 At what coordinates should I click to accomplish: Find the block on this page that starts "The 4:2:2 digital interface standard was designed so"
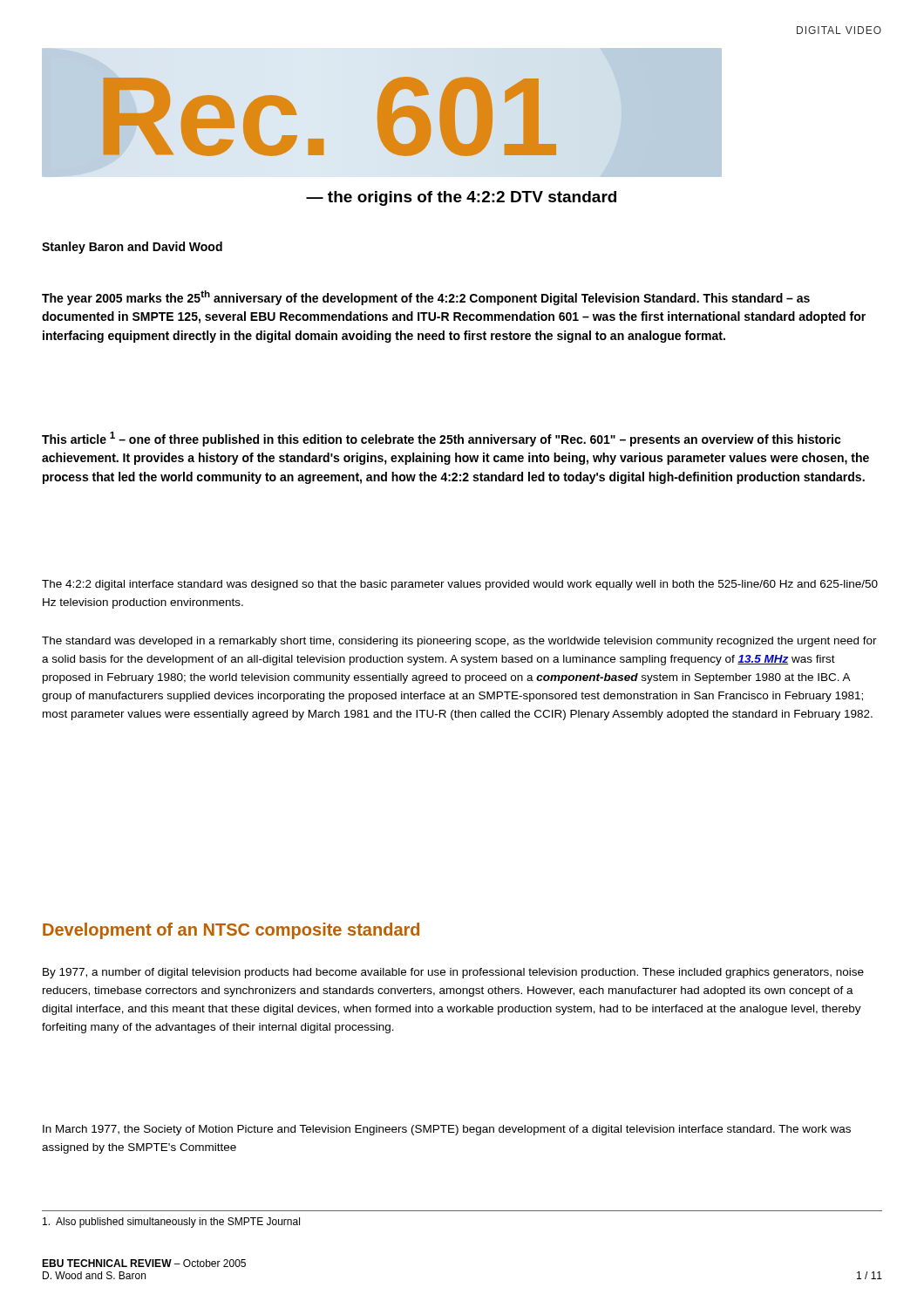(460, 593)
